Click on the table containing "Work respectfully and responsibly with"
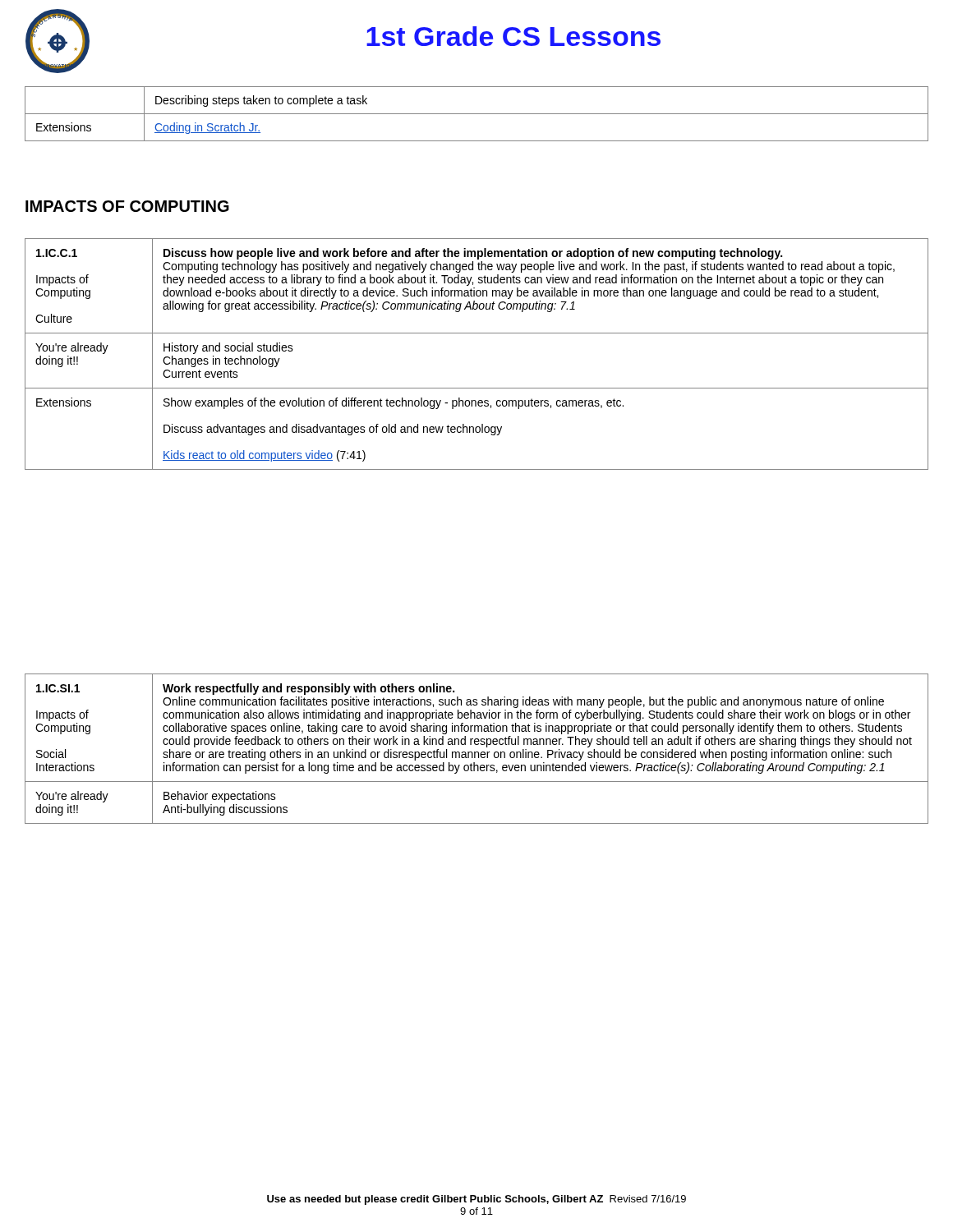The image size is (953, 1232). click(x=476, y=749)
